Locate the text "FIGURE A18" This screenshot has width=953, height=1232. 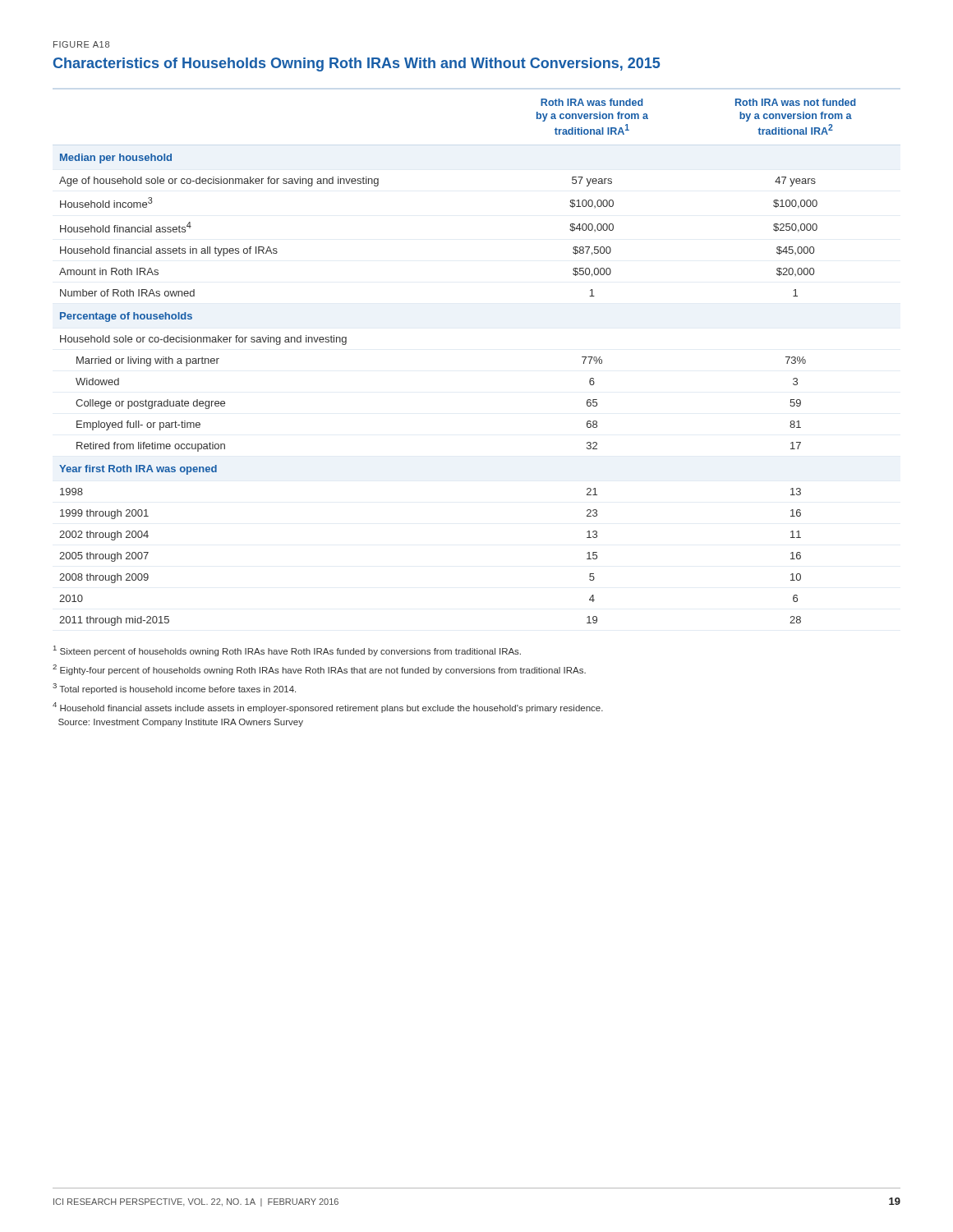click(81, 44)
